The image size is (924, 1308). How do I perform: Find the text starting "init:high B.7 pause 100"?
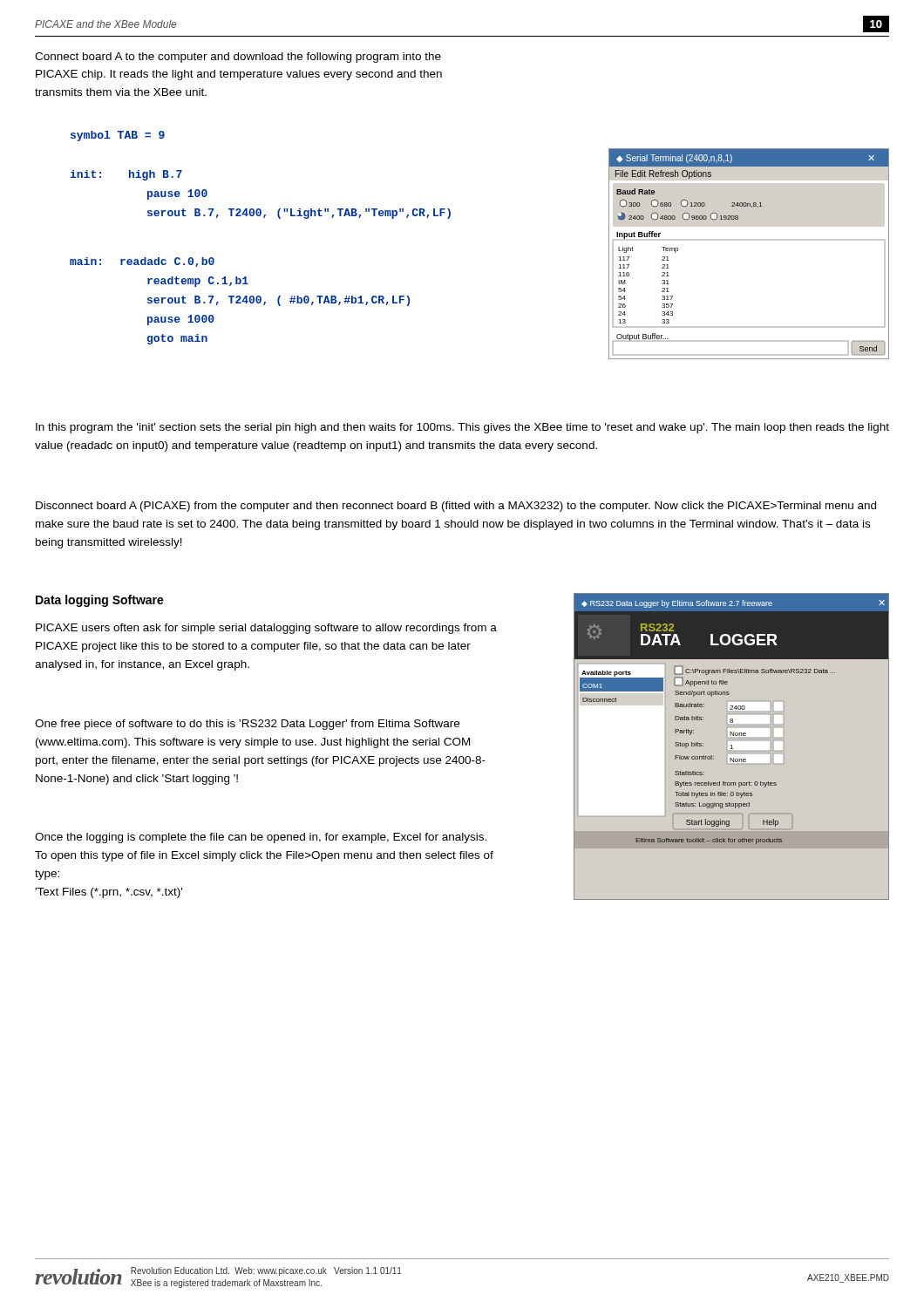(x=126, y=175)
